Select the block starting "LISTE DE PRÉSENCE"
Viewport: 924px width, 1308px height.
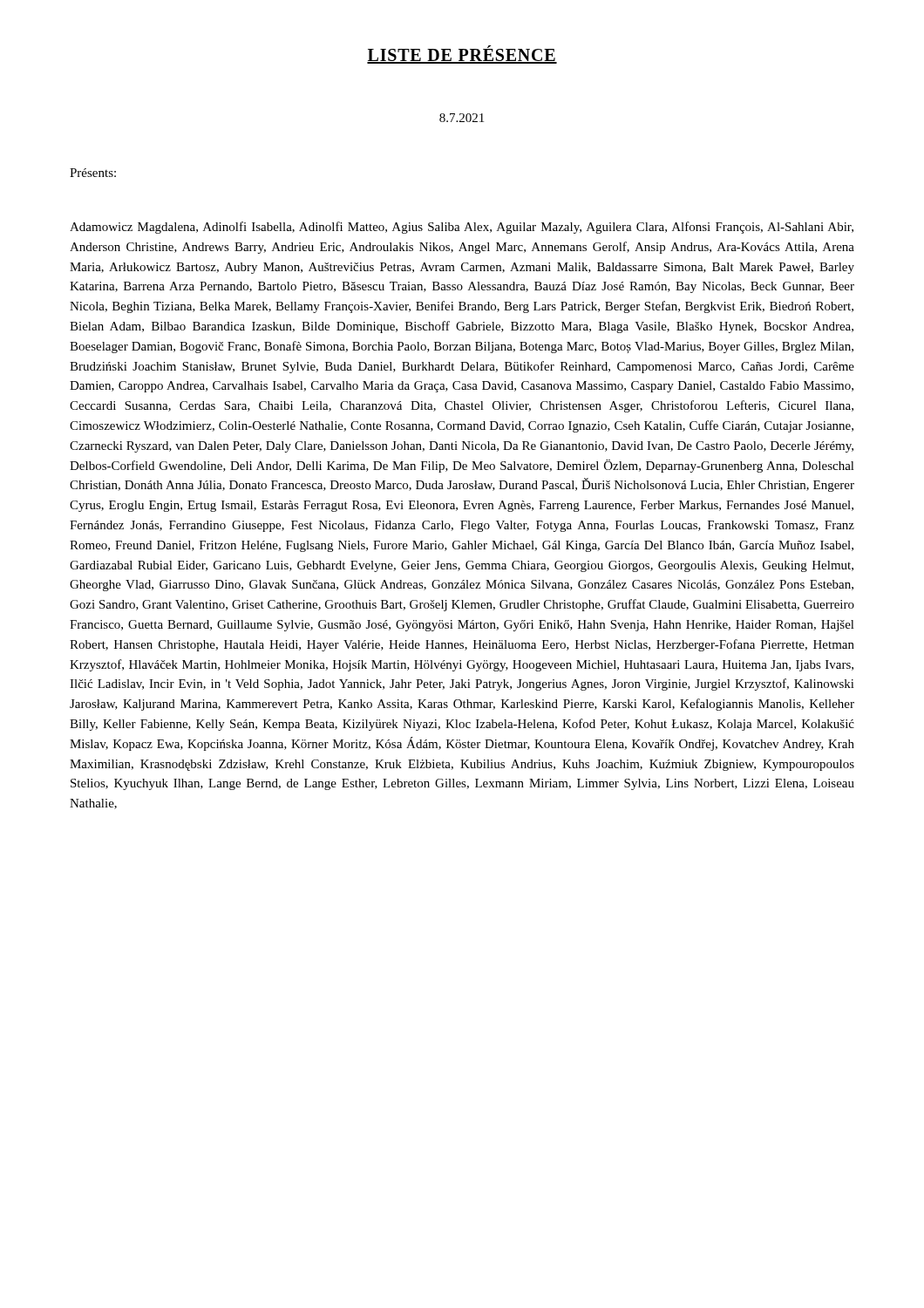(x=462, y=55)
